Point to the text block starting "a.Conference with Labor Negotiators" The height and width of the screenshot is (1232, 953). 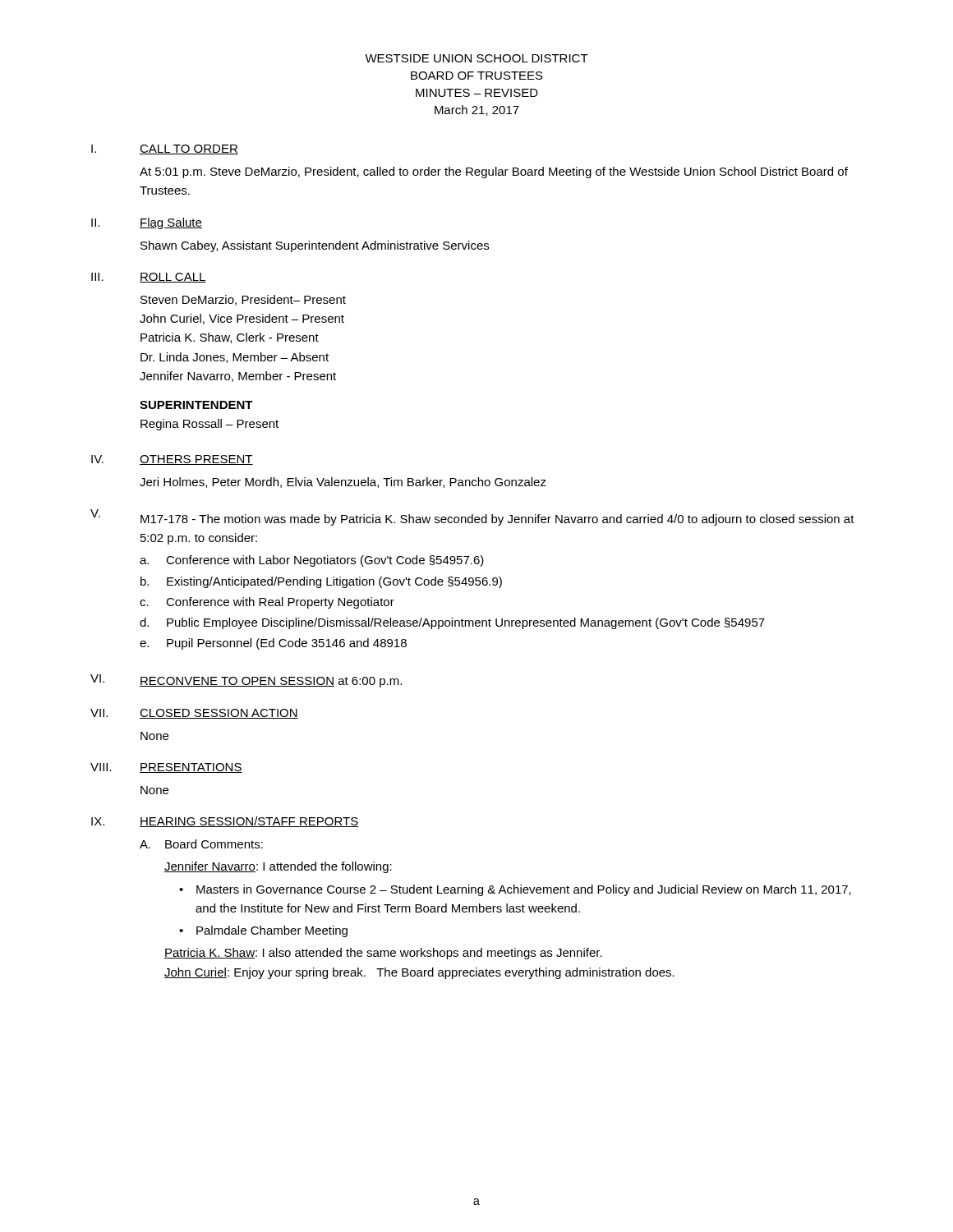(312, 560)
